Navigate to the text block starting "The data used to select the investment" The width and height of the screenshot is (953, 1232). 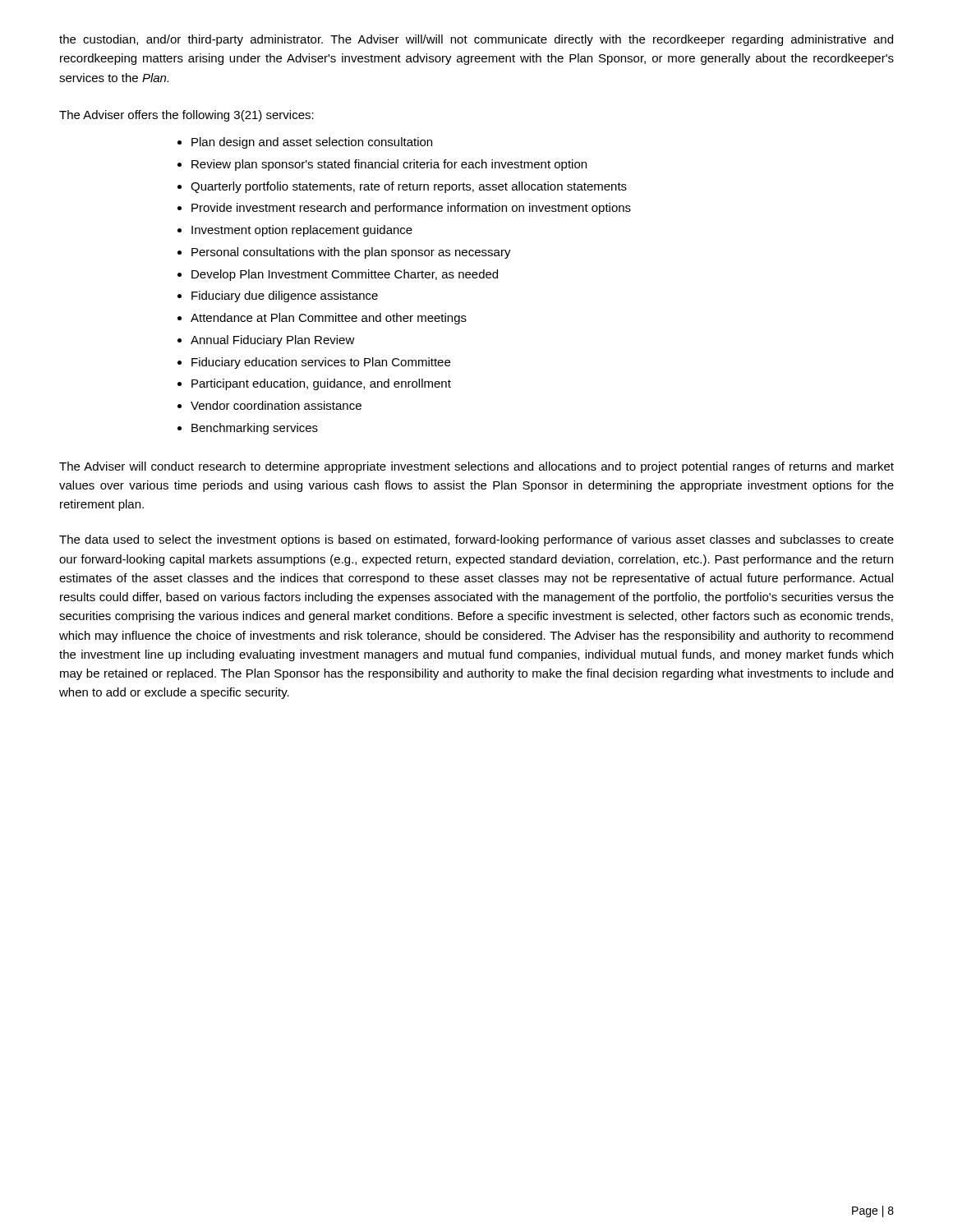(x=476, y=616)
